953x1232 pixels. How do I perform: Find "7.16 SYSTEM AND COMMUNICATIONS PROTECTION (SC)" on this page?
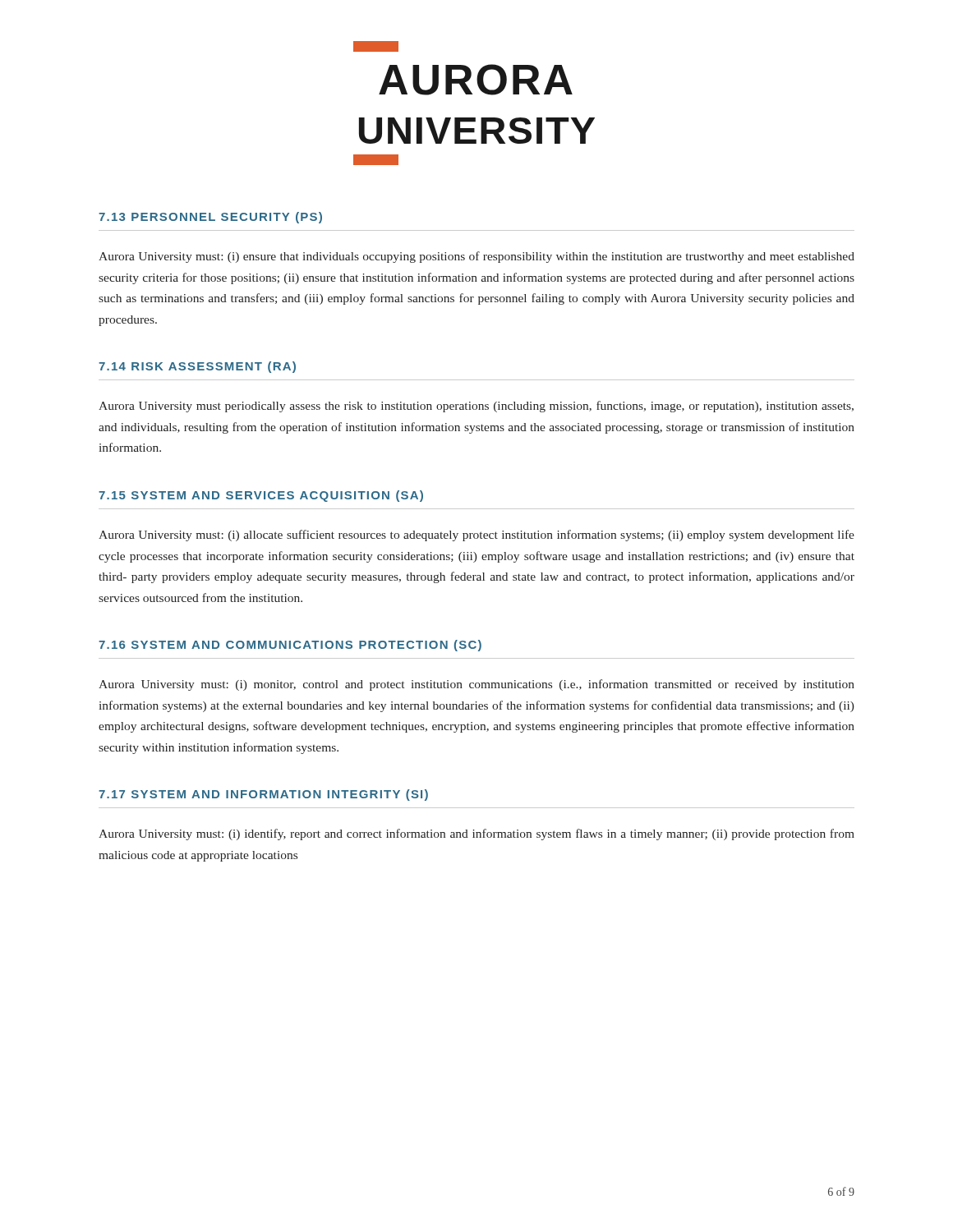pyautogui.click(x=291, y=645)
